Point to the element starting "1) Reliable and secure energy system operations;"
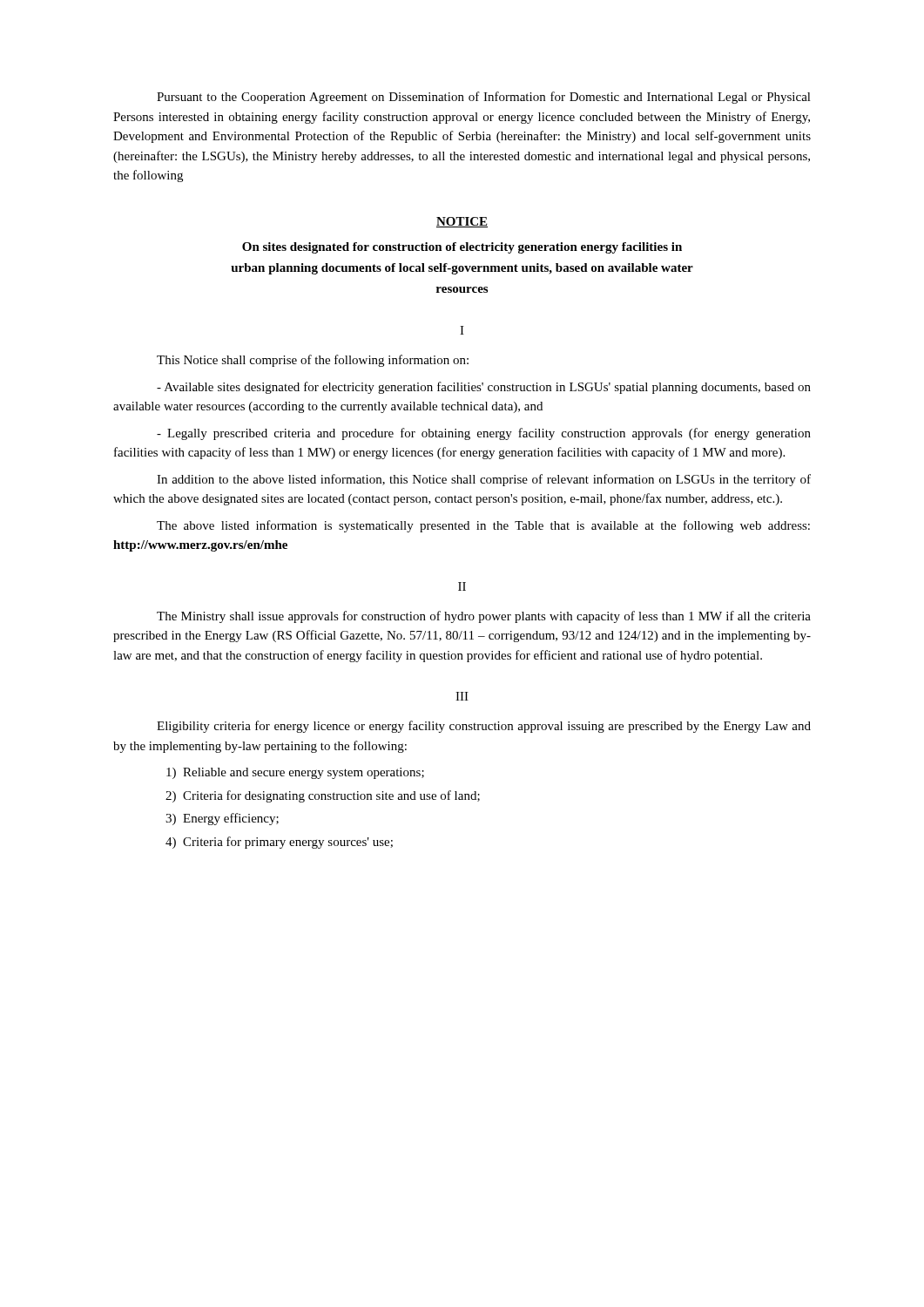 [295, 772]
